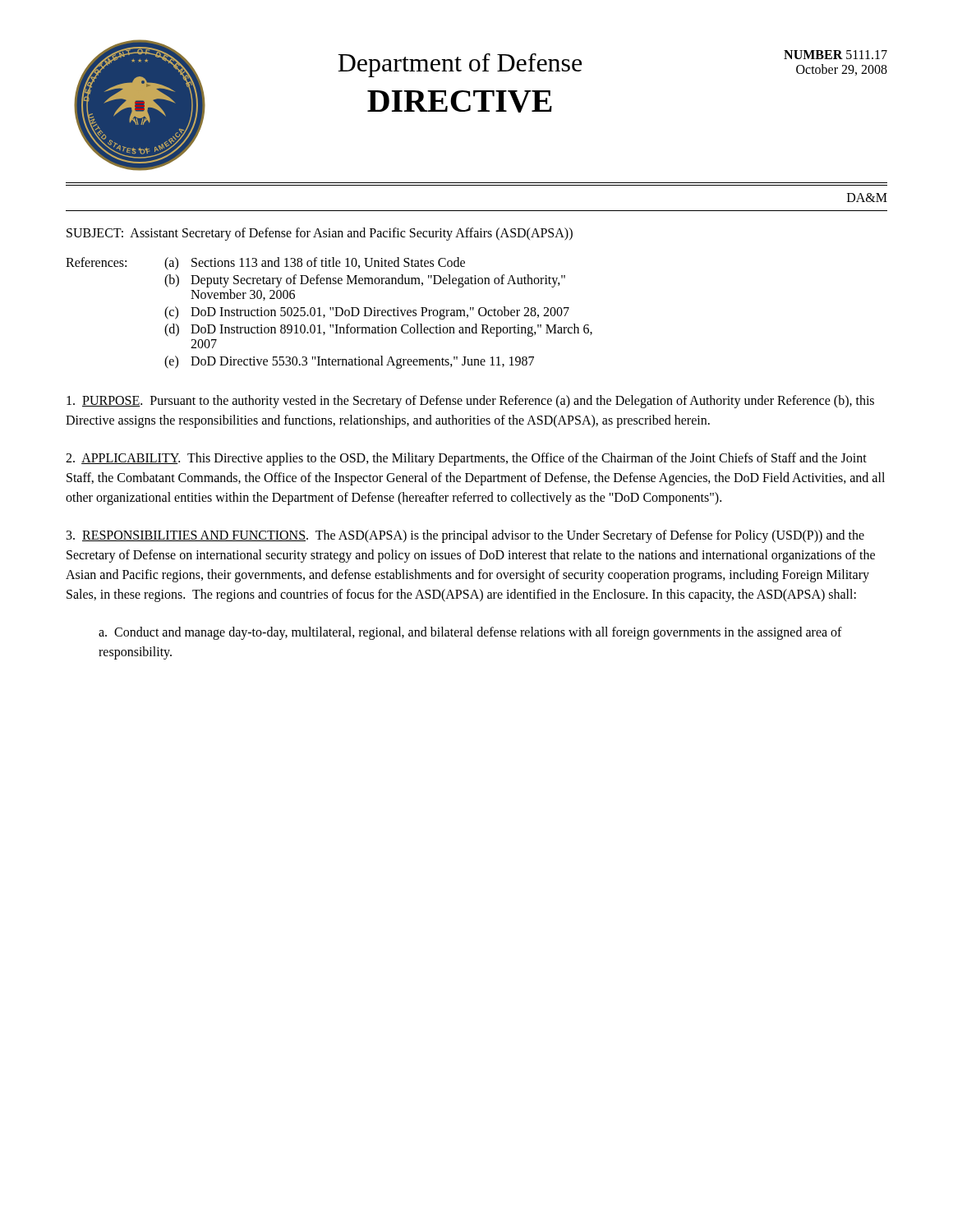Click on the text block with the text "RESPONSIBILITIES AND FUNCTIONS. The ASD(APSA) is the"
Viewport: 953px width, 1232px height.
(471, 565)
